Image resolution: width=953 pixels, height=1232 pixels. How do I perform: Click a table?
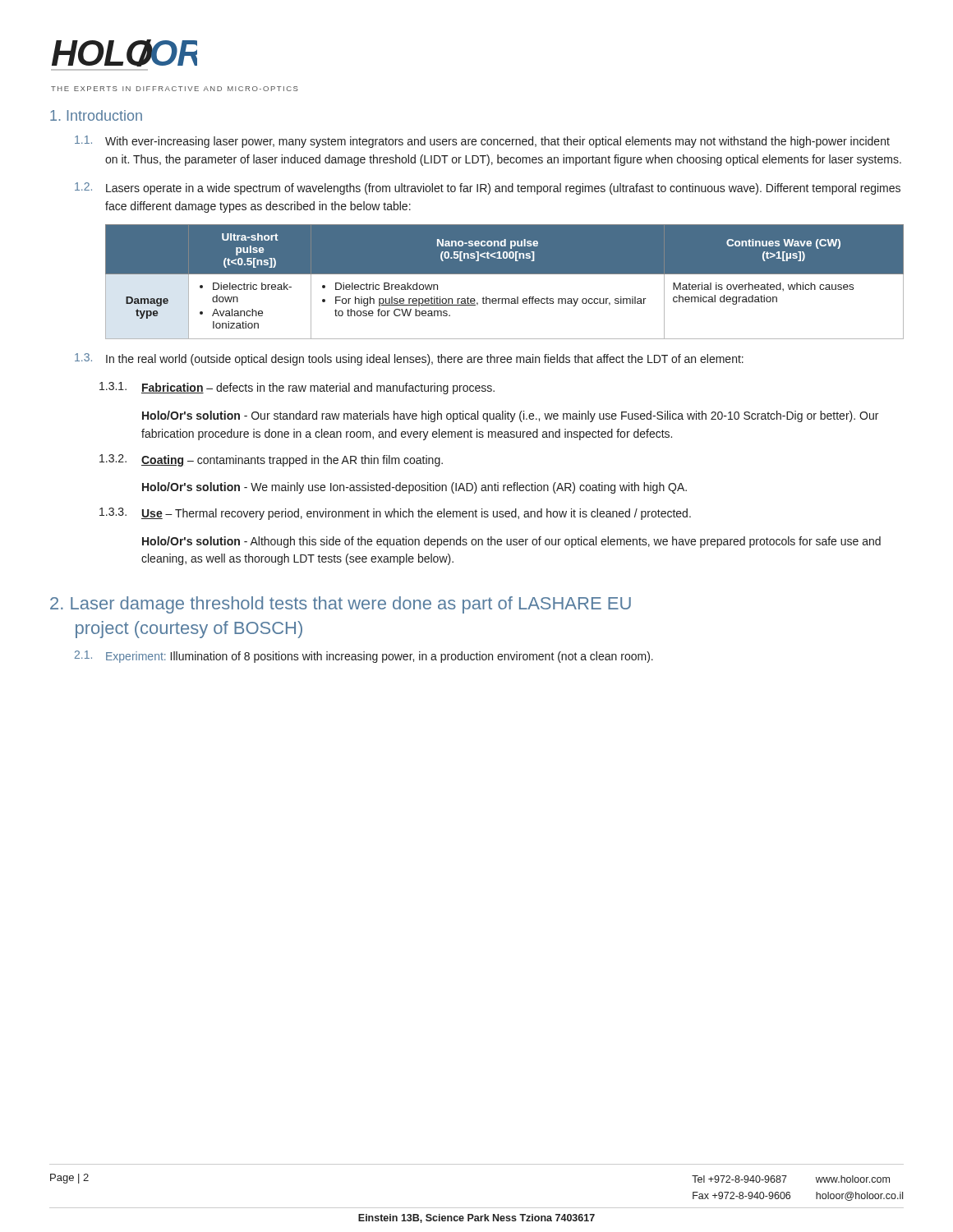click(x=504, y=282)
